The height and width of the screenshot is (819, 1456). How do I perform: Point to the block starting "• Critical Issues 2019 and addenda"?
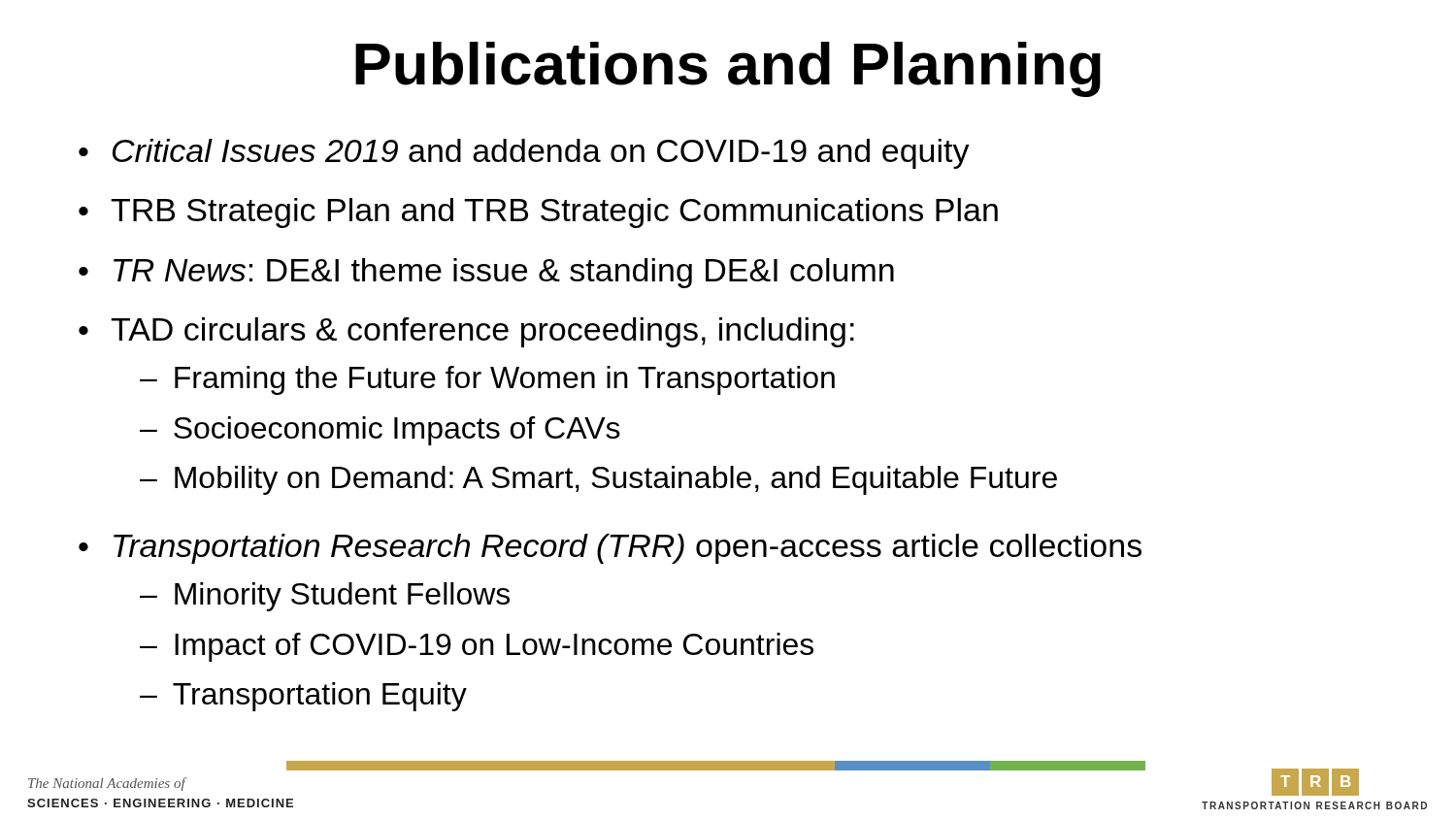click(523, 151)
